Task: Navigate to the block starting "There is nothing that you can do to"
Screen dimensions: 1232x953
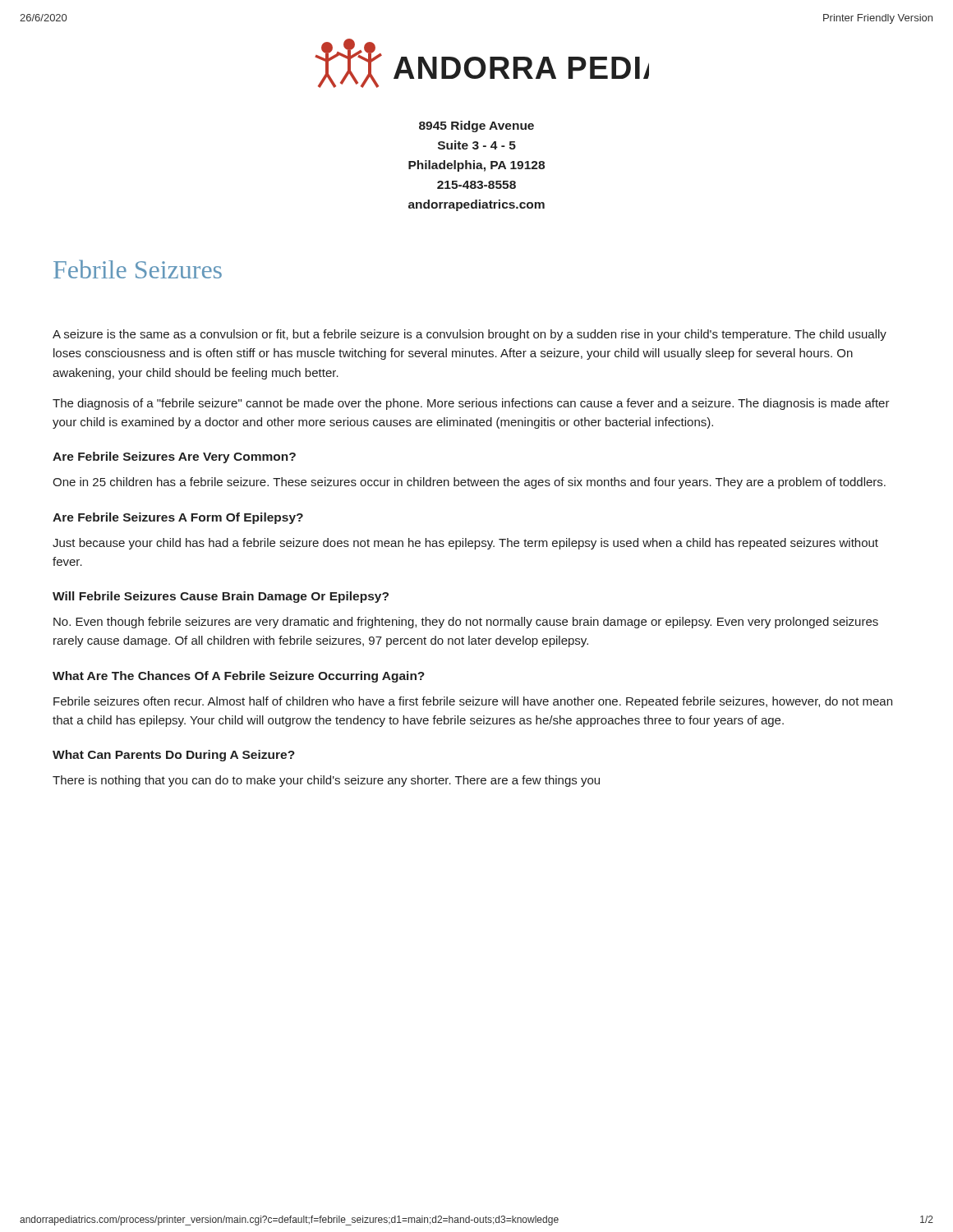Action: [x=327, y=780]
